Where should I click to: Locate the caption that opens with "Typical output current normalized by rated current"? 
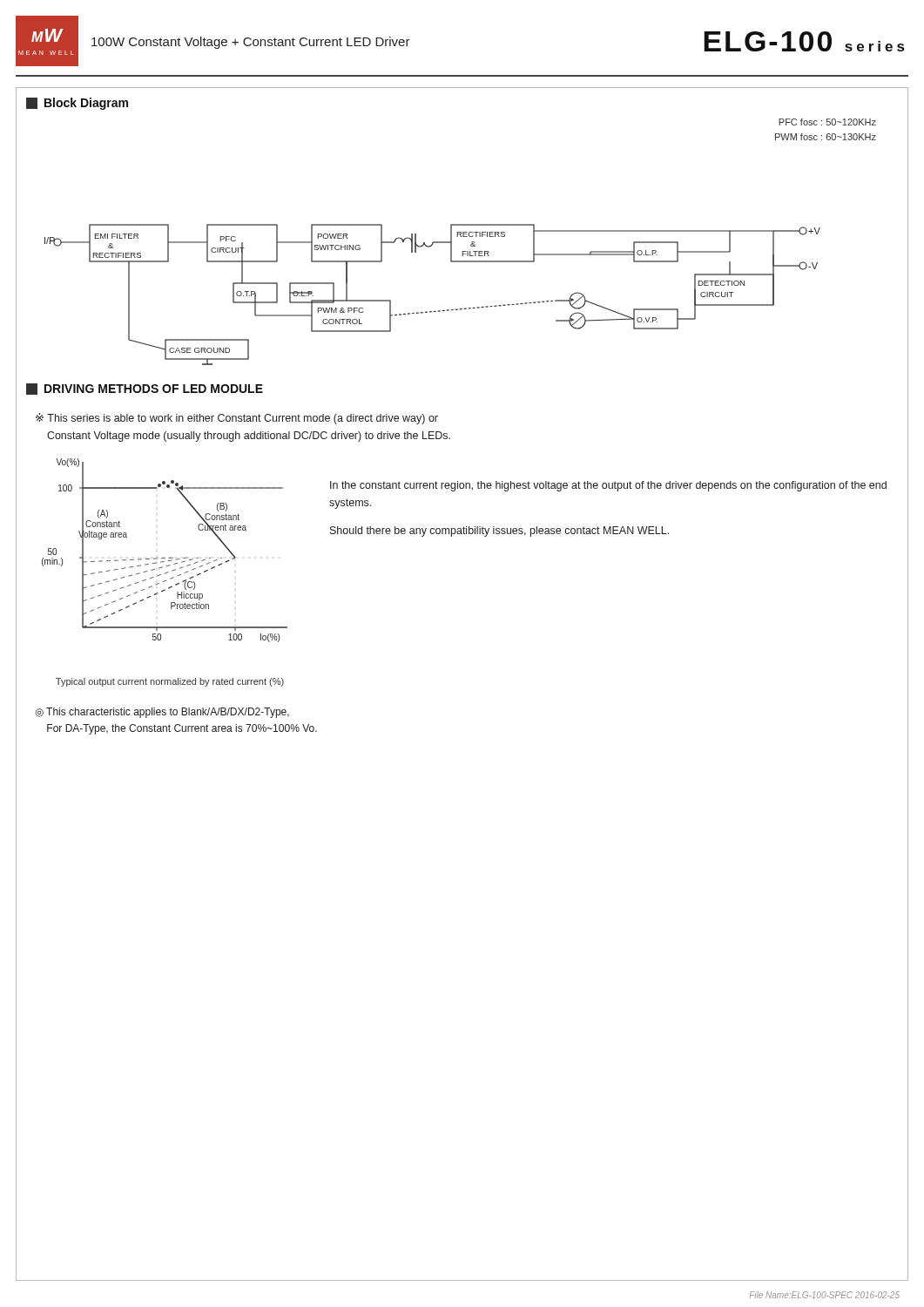point(170,681)
